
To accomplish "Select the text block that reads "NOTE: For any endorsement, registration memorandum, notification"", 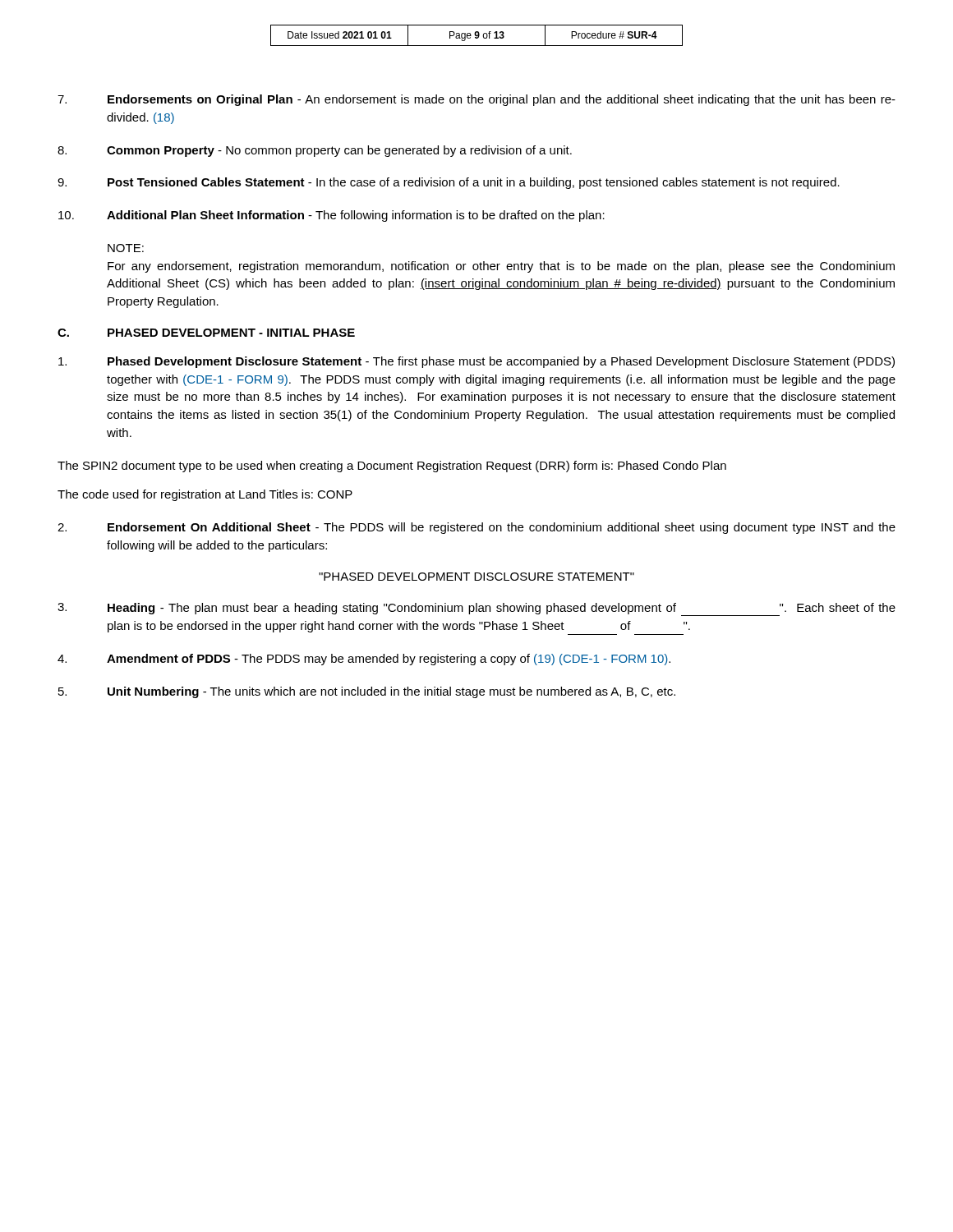I will click(501, 274).
